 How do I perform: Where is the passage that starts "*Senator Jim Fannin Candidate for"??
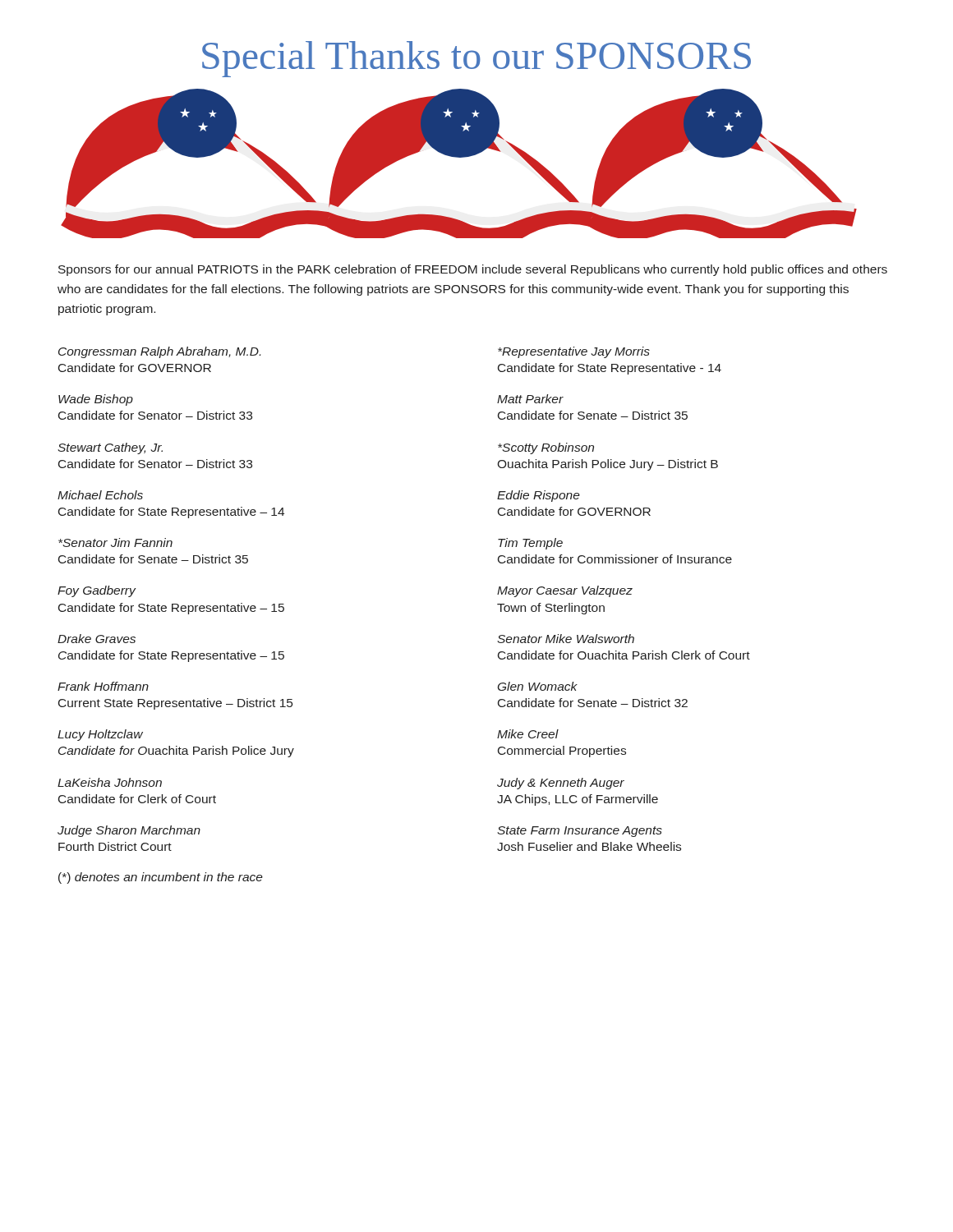[257, 551]
